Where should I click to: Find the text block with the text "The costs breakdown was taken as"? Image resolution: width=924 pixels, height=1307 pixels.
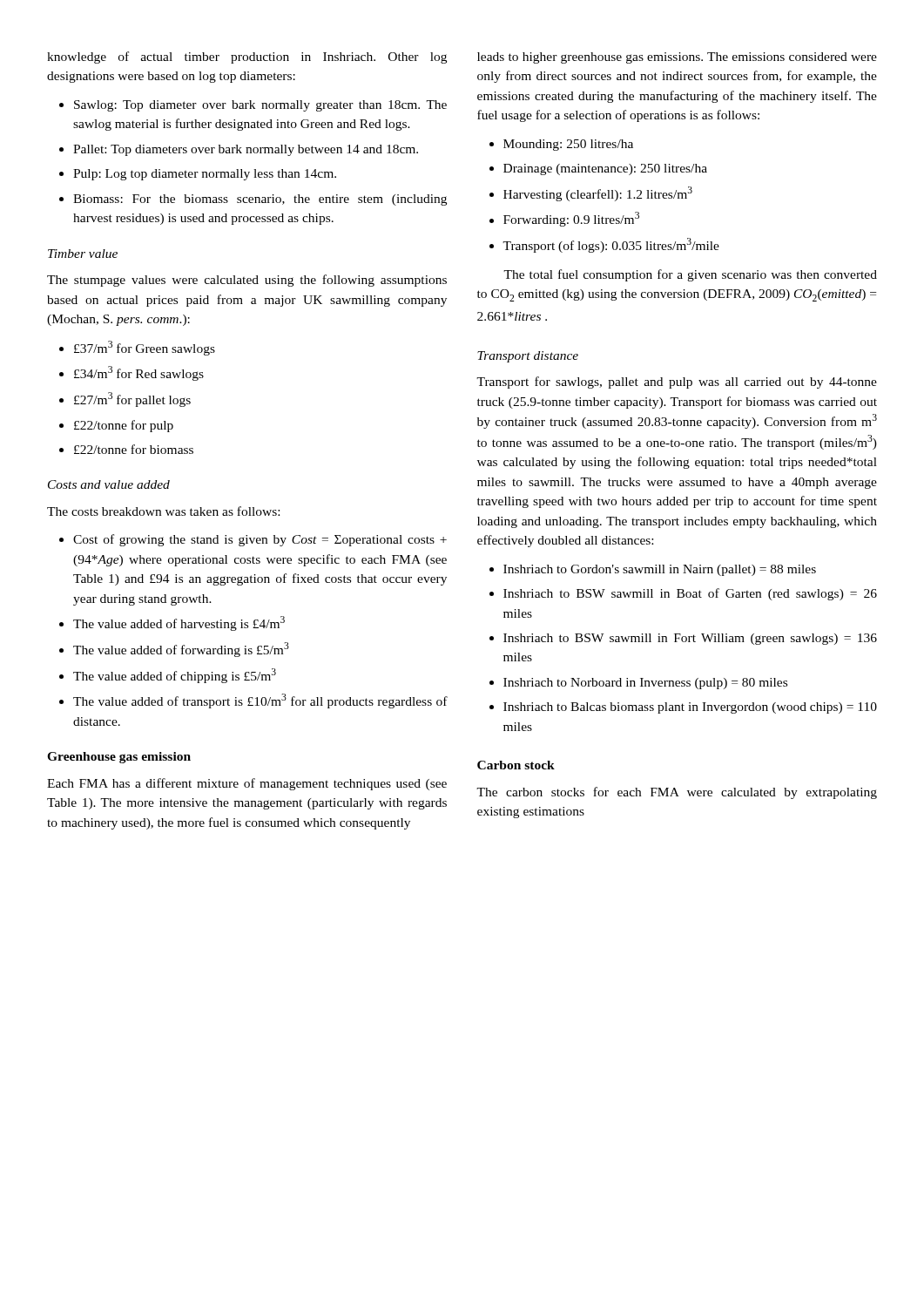point(247,512)
